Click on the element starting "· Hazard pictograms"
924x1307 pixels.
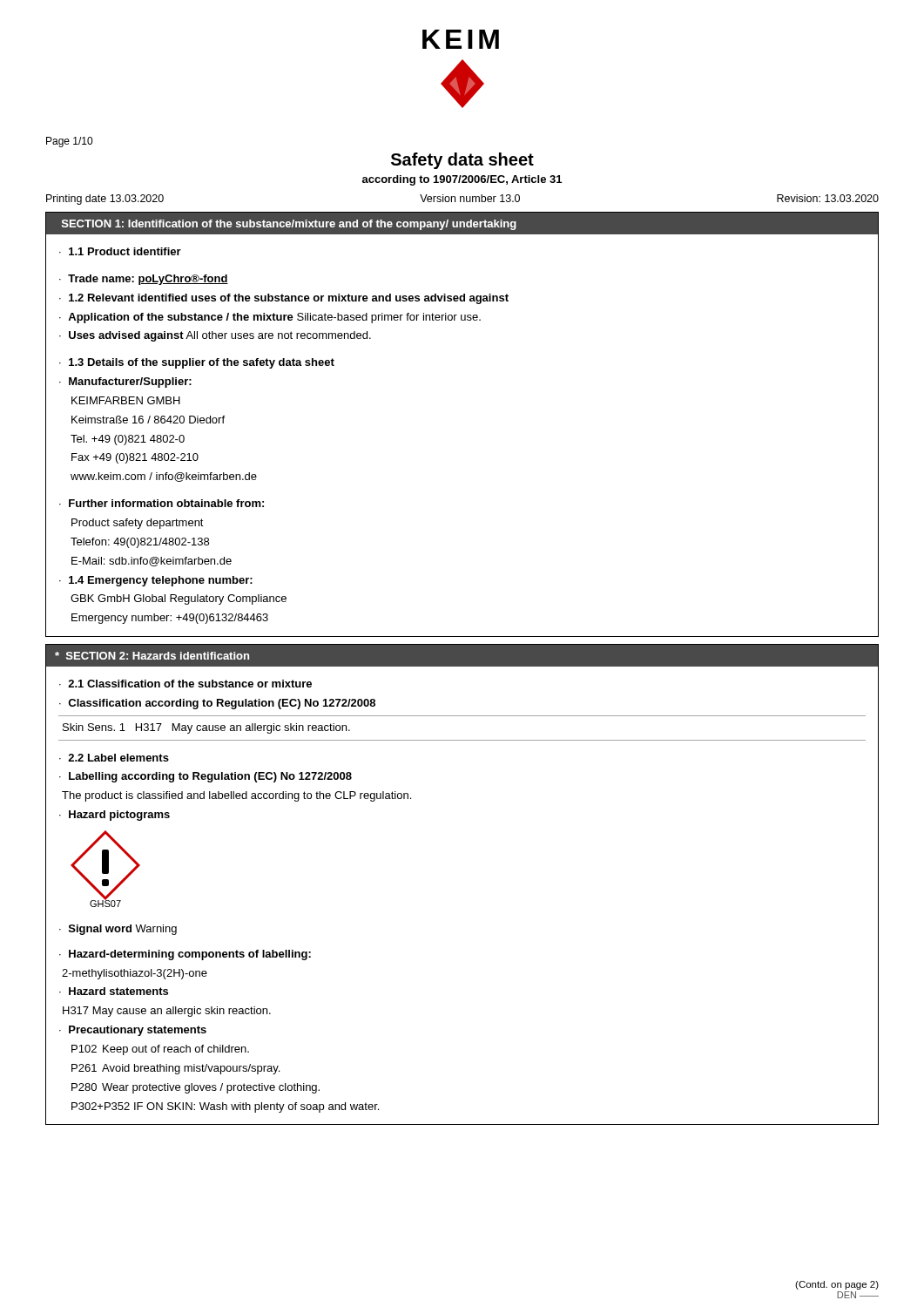pyautogui.click(x=114, y=814)
